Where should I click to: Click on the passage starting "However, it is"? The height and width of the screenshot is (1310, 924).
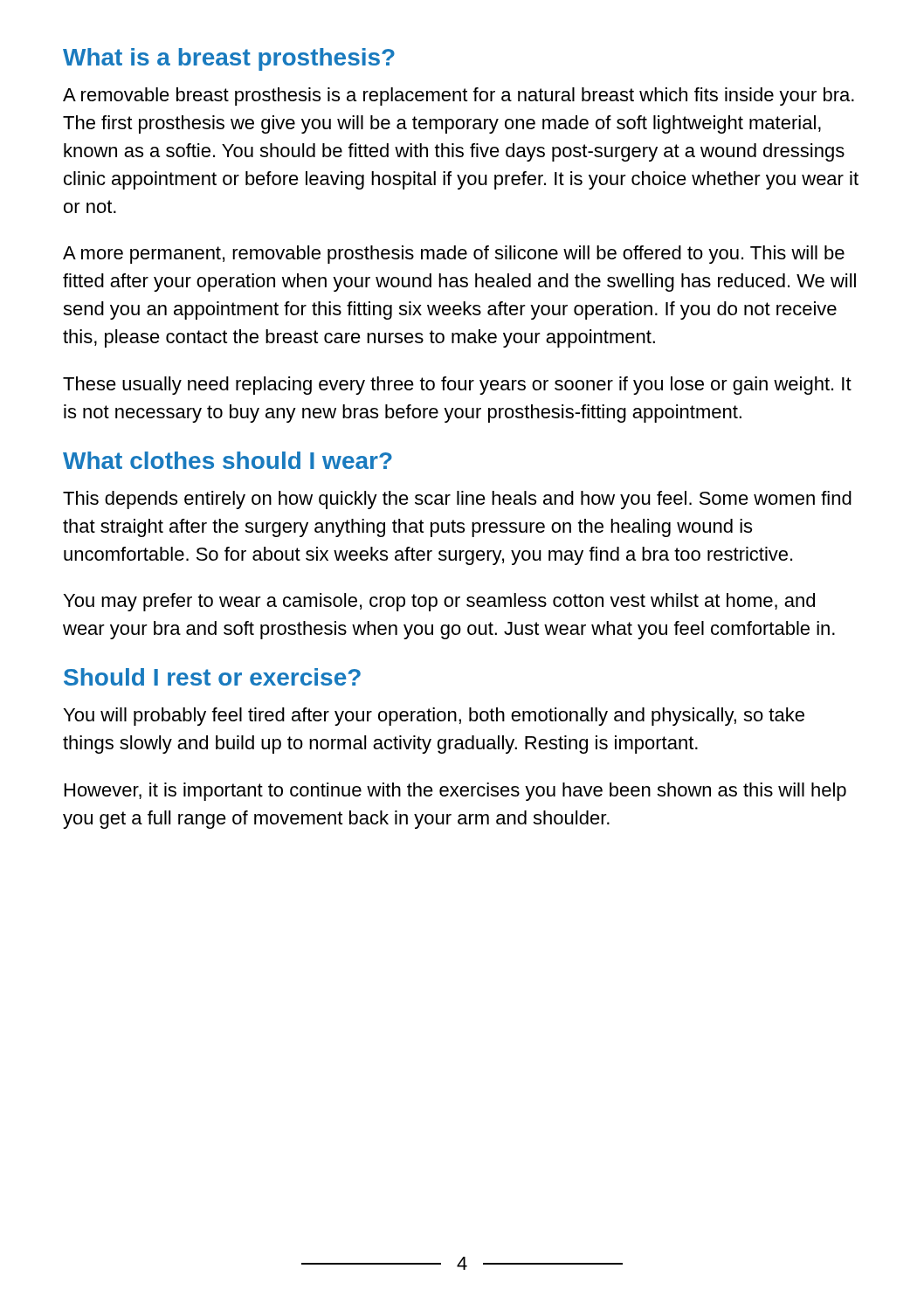[x=462, y=804]
